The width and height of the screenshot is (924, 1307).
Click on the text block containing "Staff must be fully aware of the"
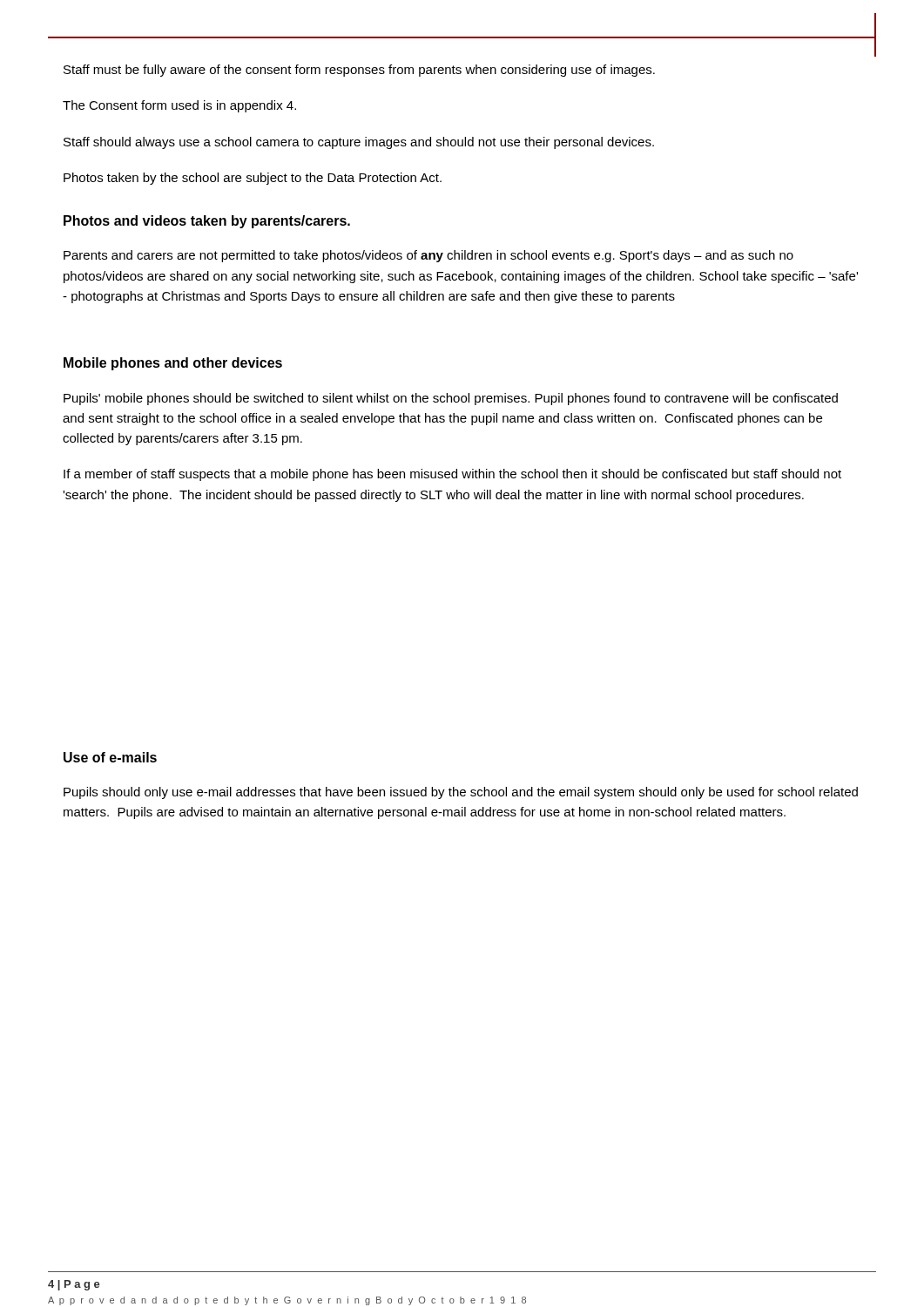(359, 69)
